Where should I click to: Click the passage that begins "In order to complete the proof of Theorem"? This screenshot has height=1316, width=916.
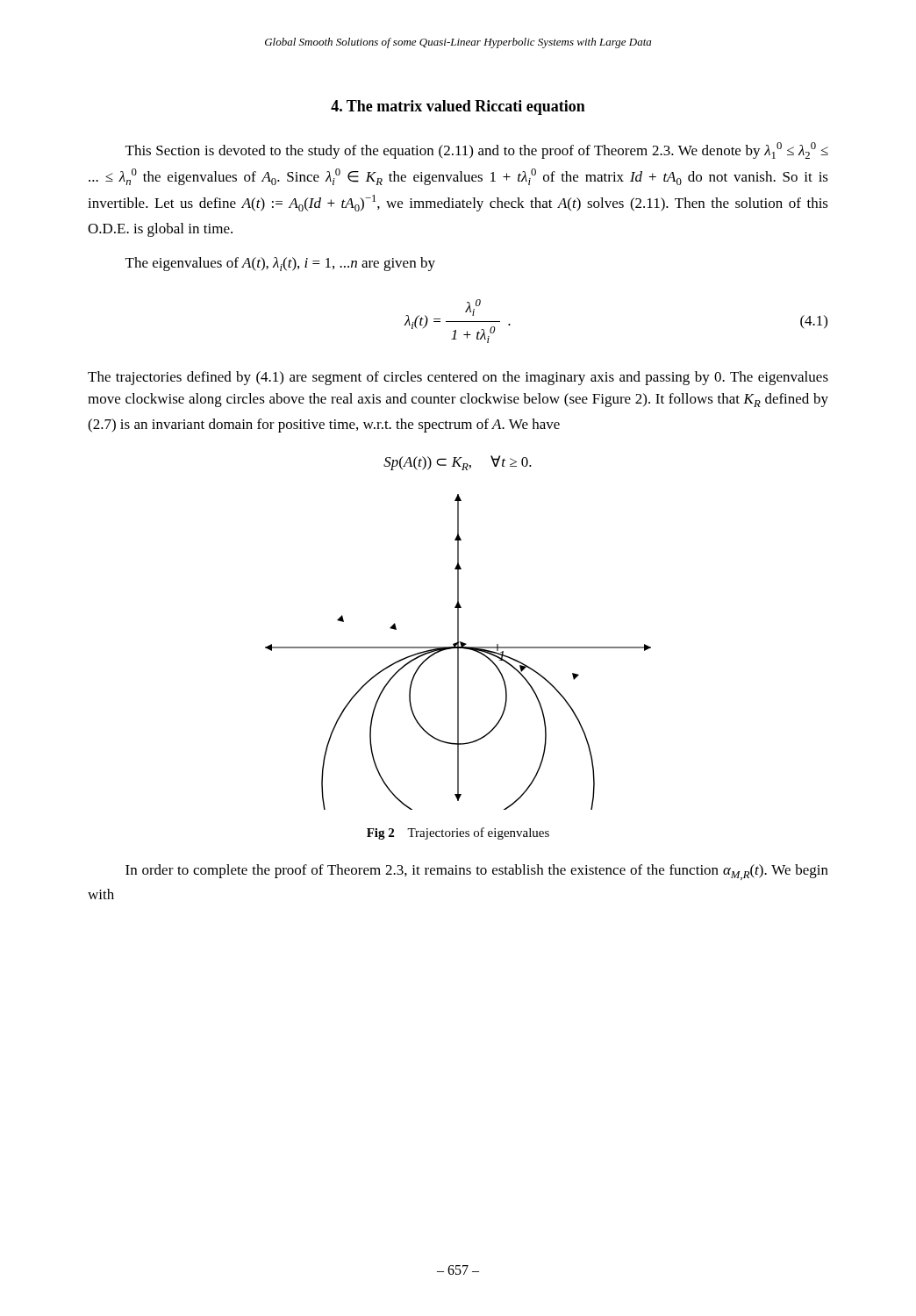(x=458, y=882)
